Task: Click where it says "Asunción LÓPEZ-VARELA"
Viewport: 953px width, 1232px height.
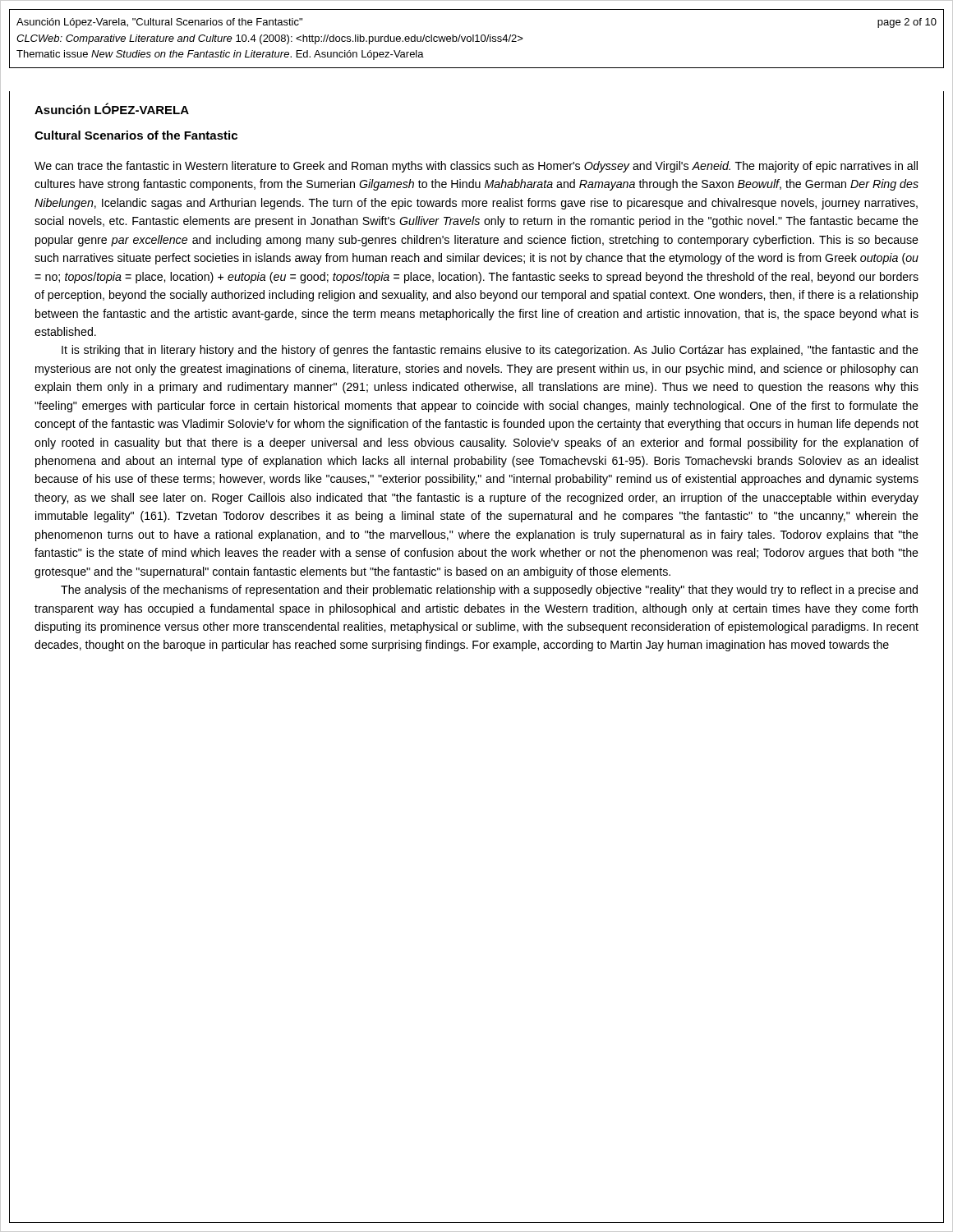Action: point(112,110)
